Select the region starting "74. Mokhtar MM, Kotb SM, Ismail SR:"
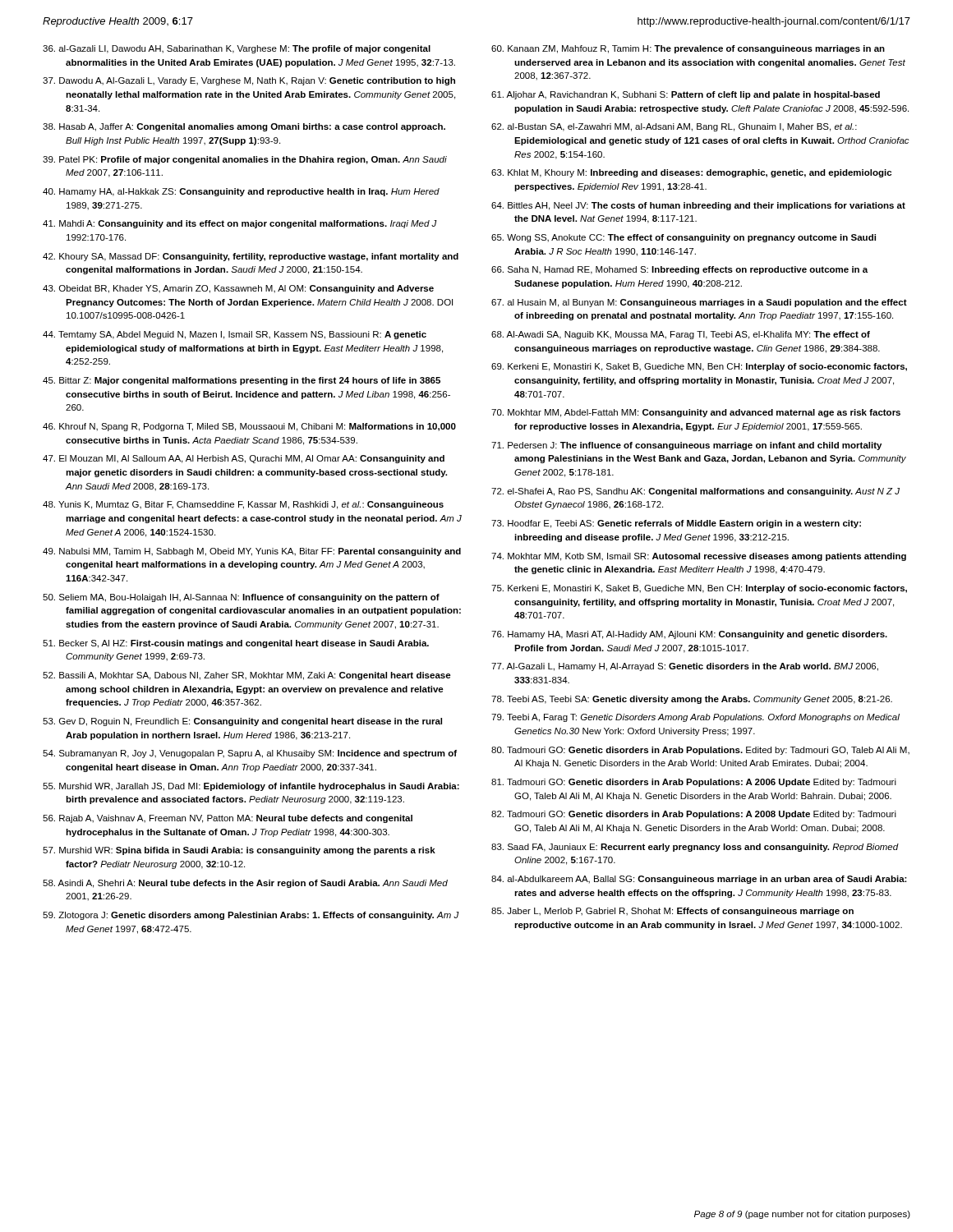This screenshot has width=953, height=1232. (699, 562)
